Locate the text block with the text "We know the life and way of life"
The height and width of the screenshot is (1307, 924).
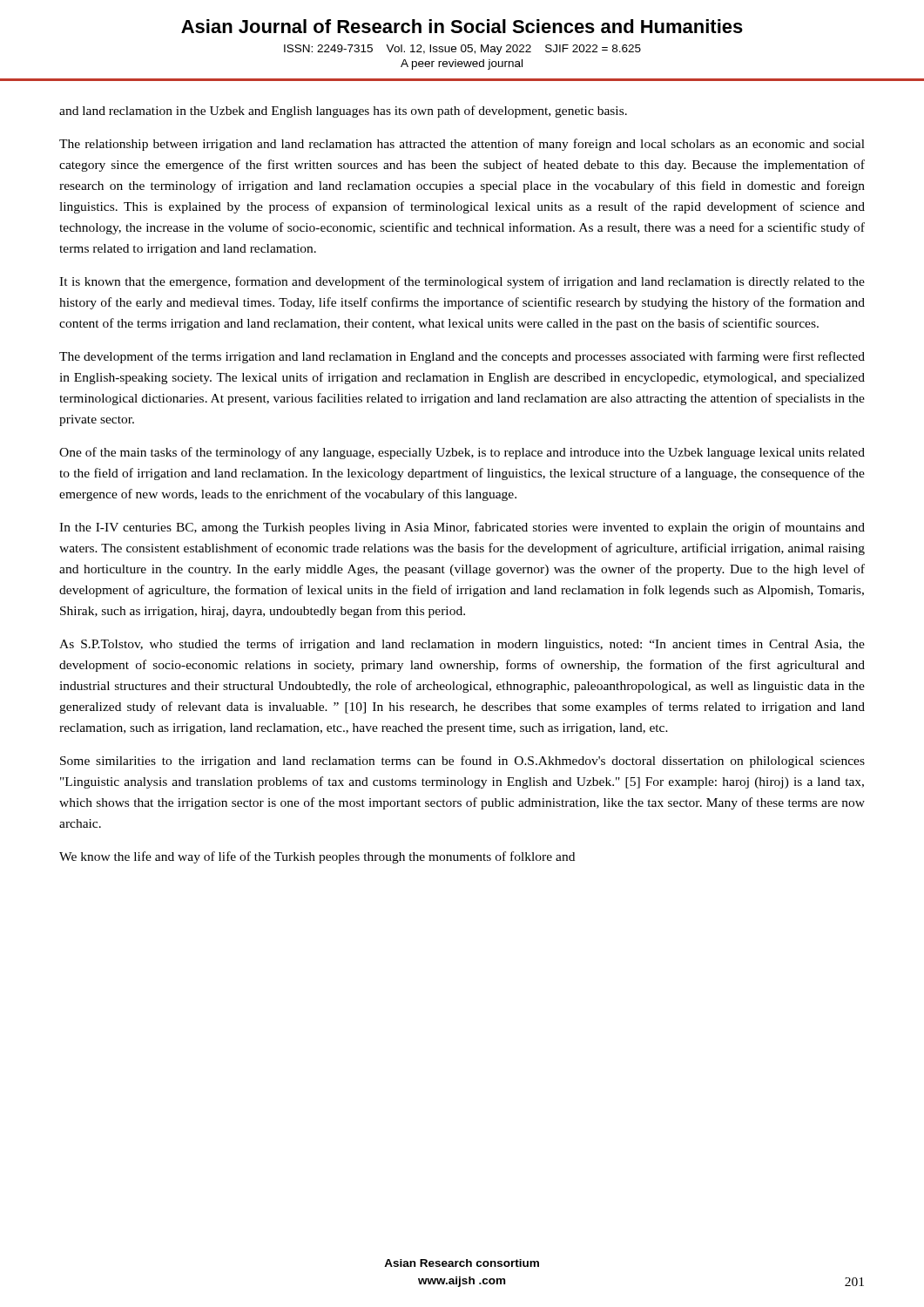pyautogui.click(x=317, y=857)
